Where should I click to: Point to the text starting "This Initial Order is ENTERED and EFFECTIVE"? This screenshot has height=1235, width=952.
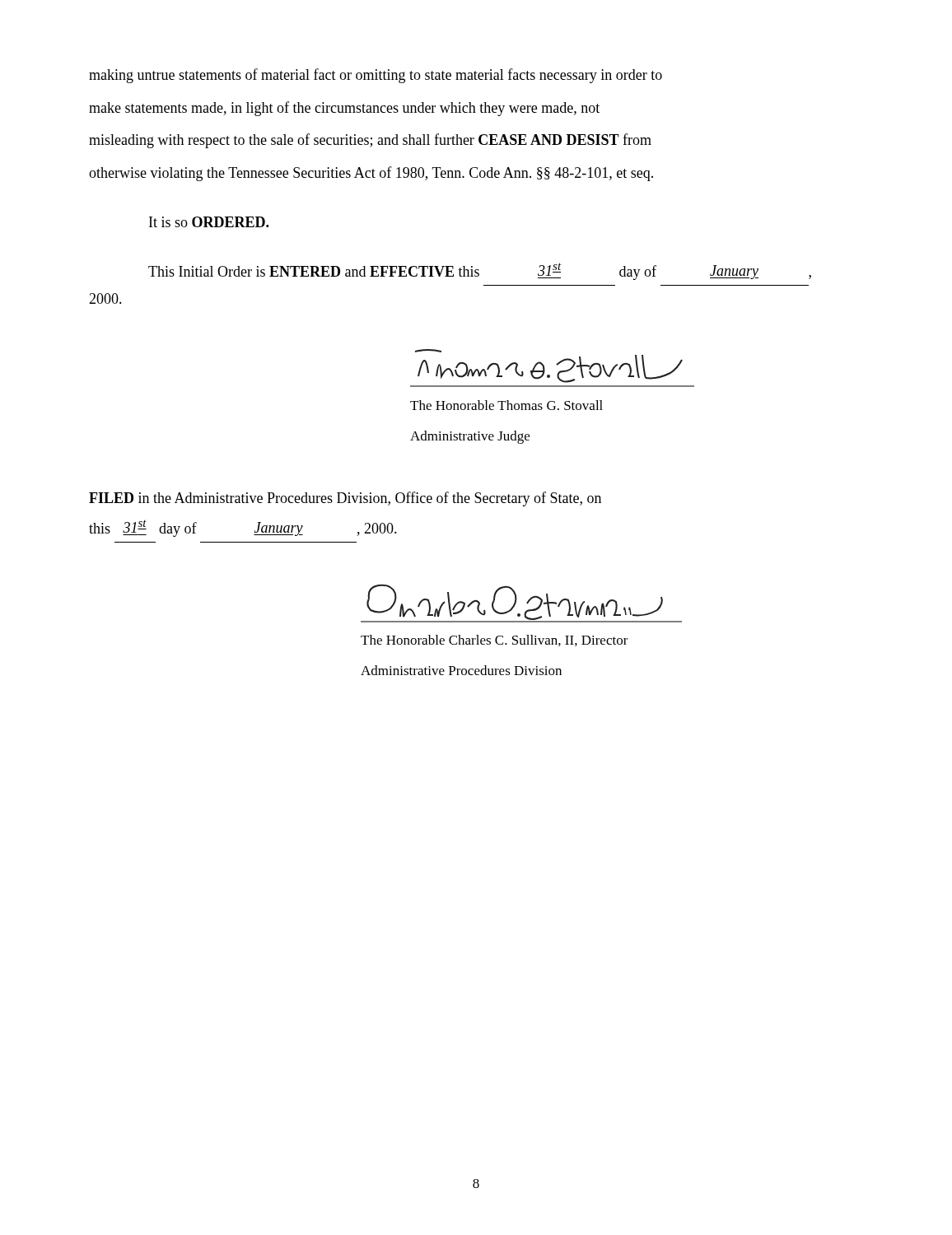483,284
